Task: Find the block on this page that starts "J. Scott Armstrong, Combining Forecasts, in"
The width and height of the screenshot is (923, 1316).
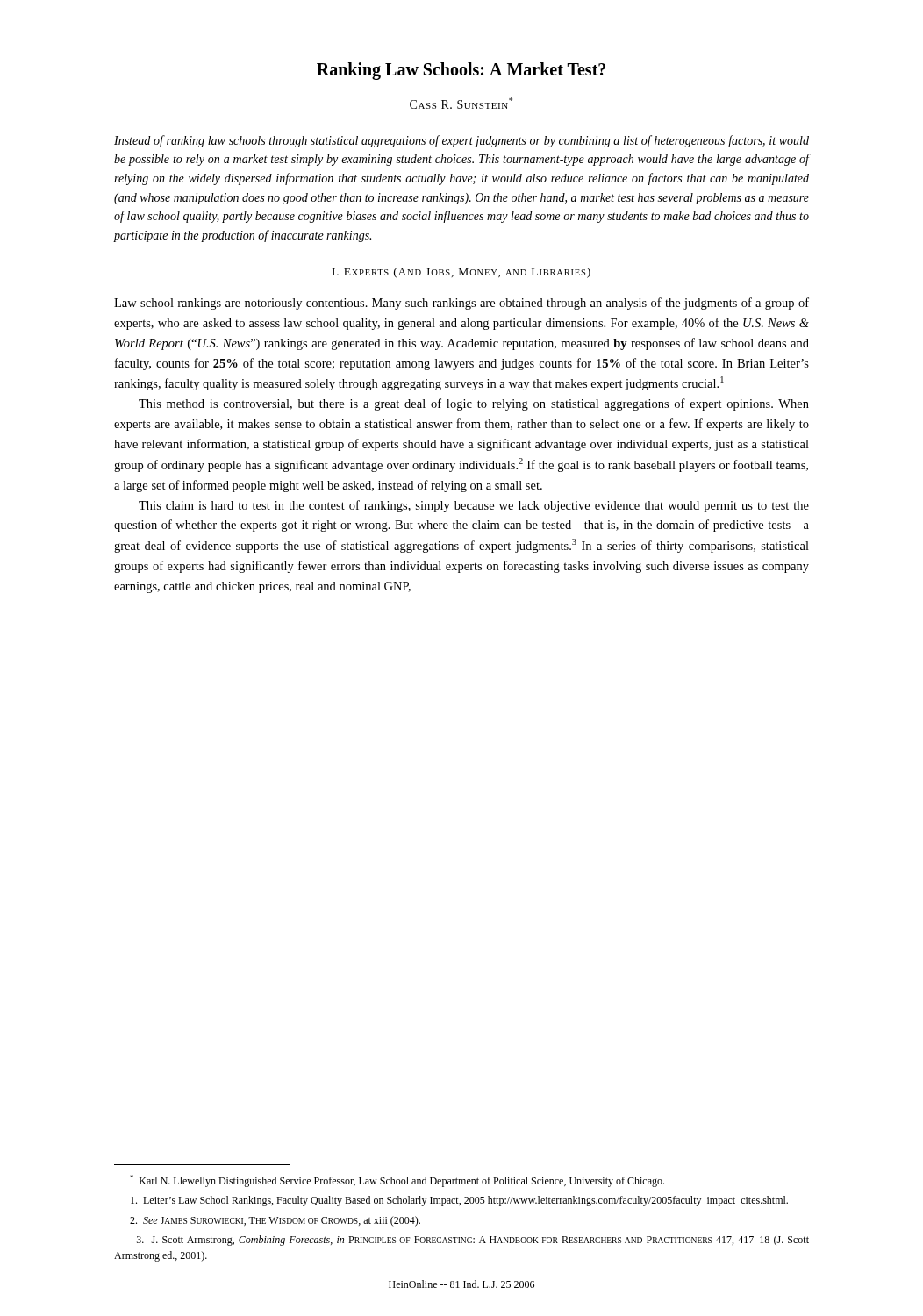Action: (462, 1248)
